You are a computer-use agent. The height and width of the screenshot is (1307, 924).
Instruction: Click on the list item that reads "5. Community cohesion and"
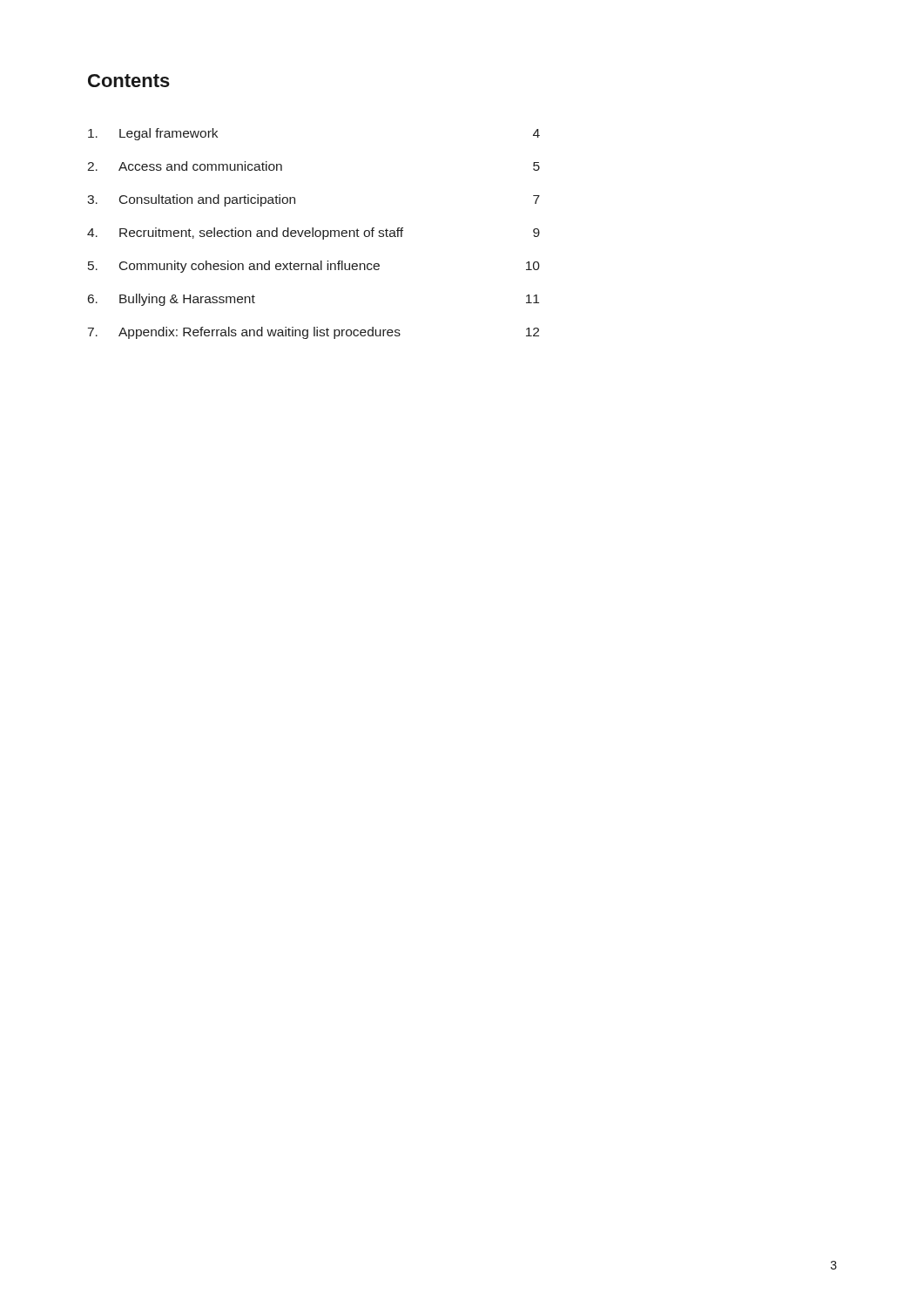(314, 266)
